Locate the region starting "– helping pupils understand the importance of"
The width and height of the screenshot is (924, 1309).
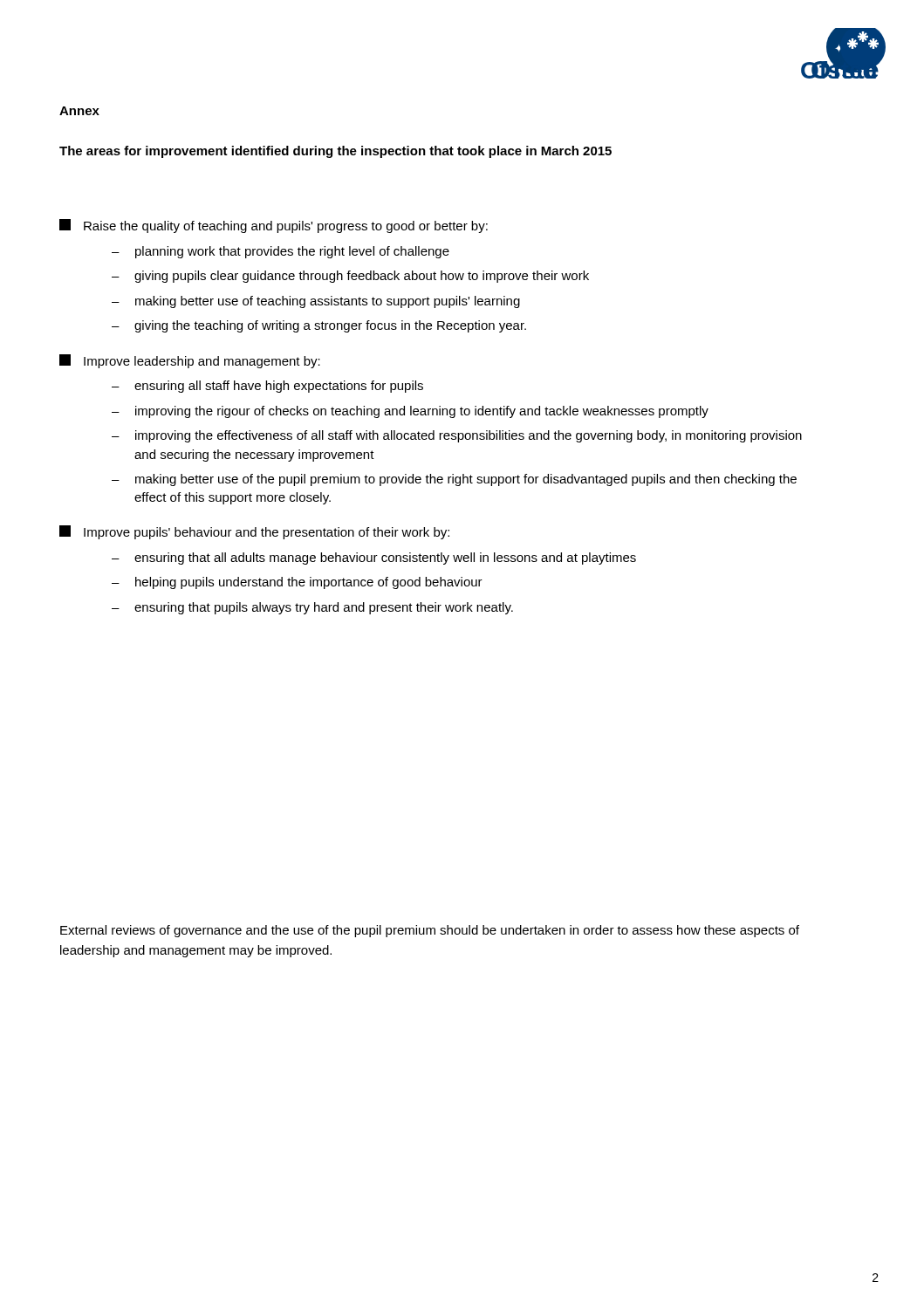coord(469,582)
